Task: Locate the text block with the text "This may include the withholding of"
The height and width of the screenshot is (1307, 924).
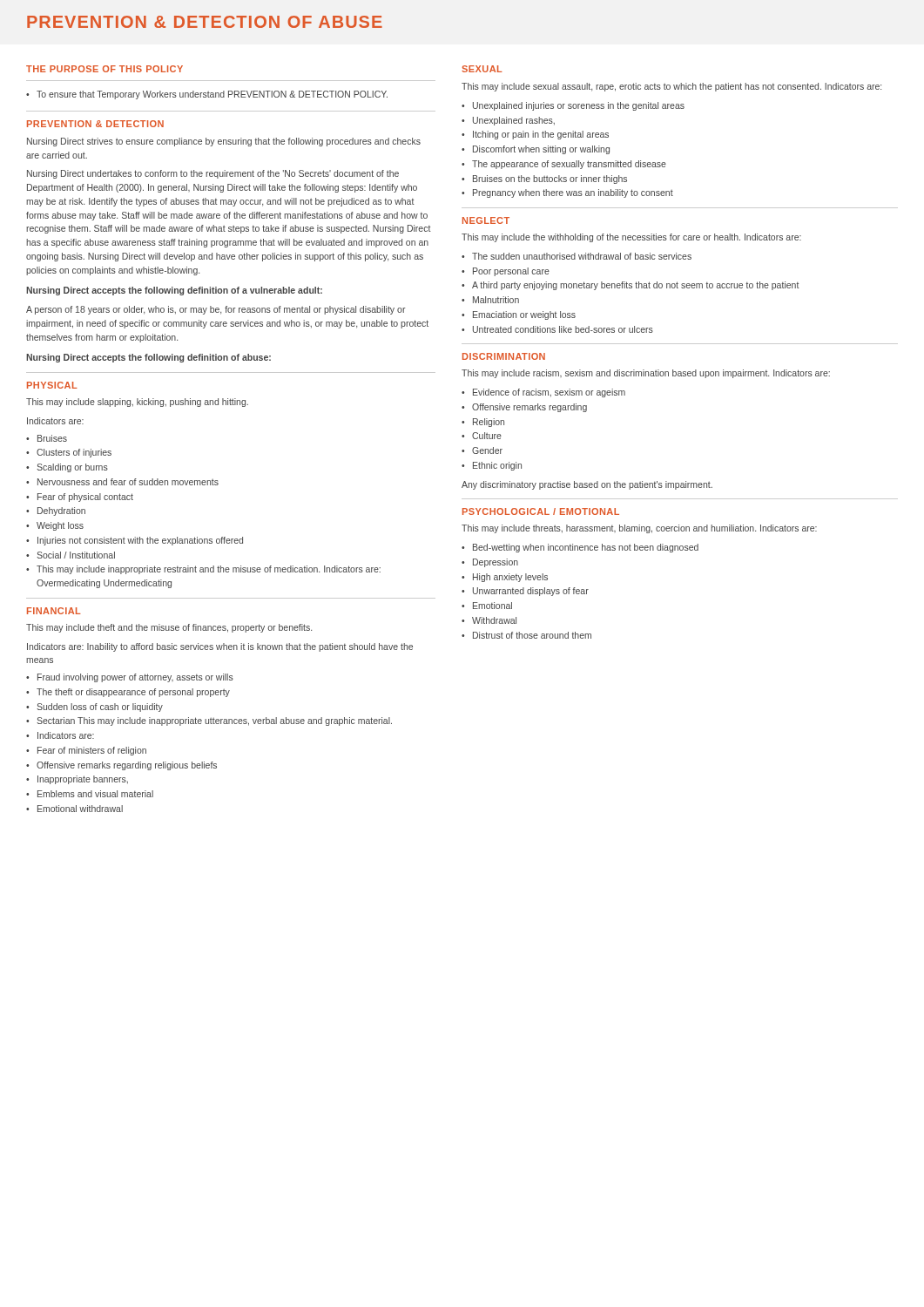Action: pos(632,237)
